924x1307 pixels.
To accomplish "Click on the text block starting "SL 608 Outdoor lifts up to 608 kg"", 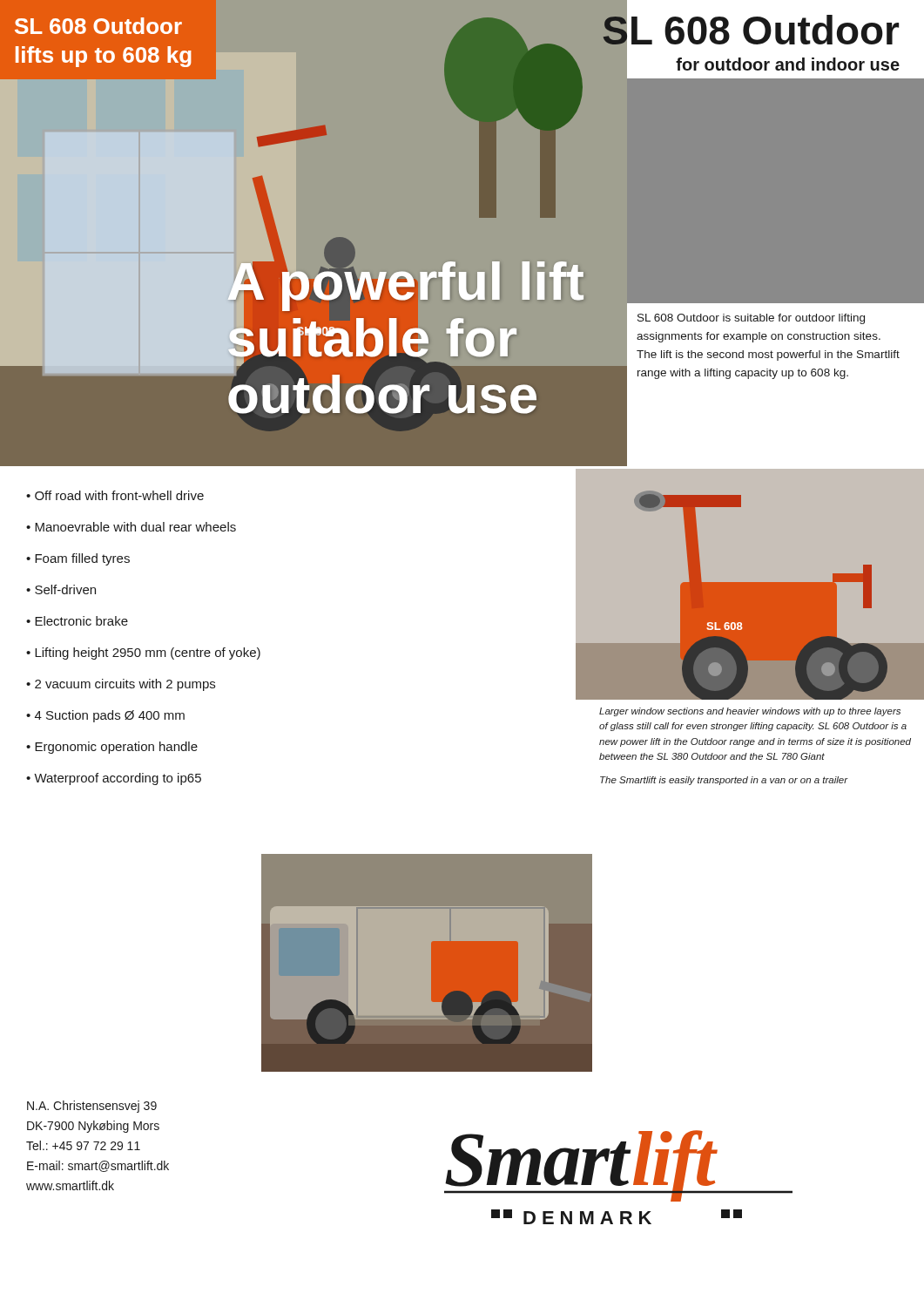I will (108, 41).
